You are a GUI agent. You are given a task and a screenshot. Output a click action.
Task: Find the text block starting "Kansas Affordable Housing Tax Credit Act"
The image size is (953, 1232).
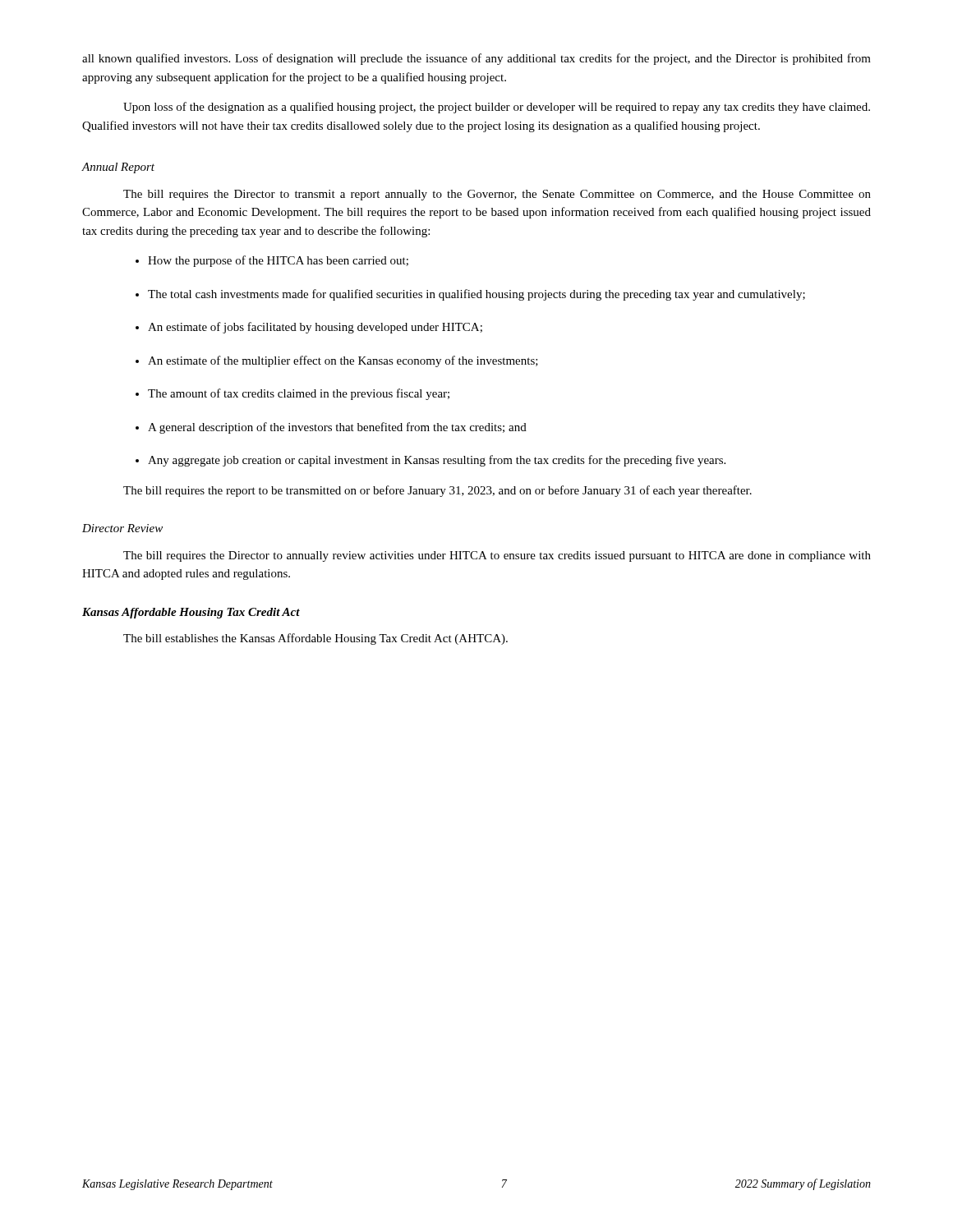pos(191,613)
